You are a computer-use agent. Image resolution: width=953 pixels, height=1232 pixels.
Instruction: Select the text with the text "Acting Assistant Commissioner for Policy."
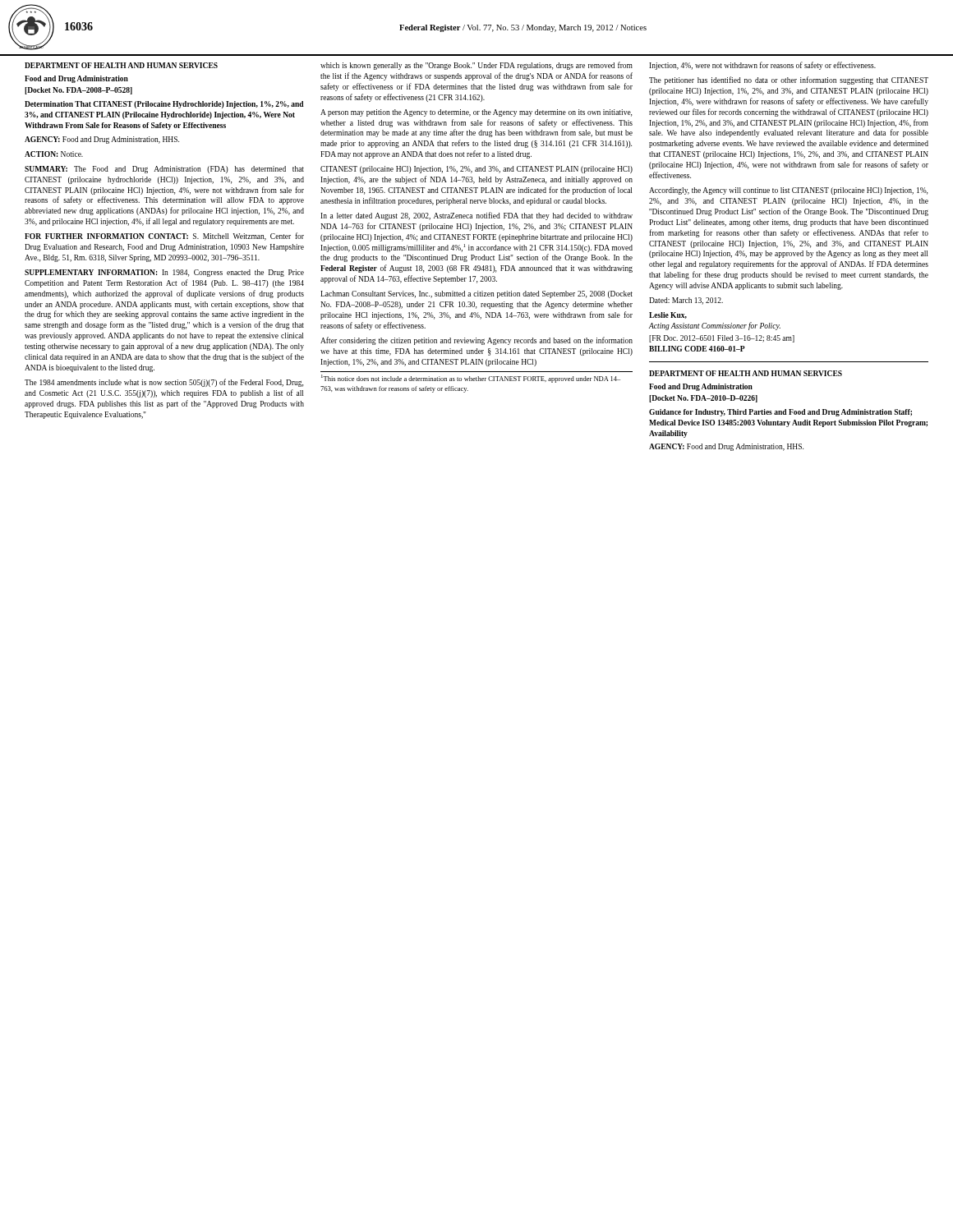(715, 326)
